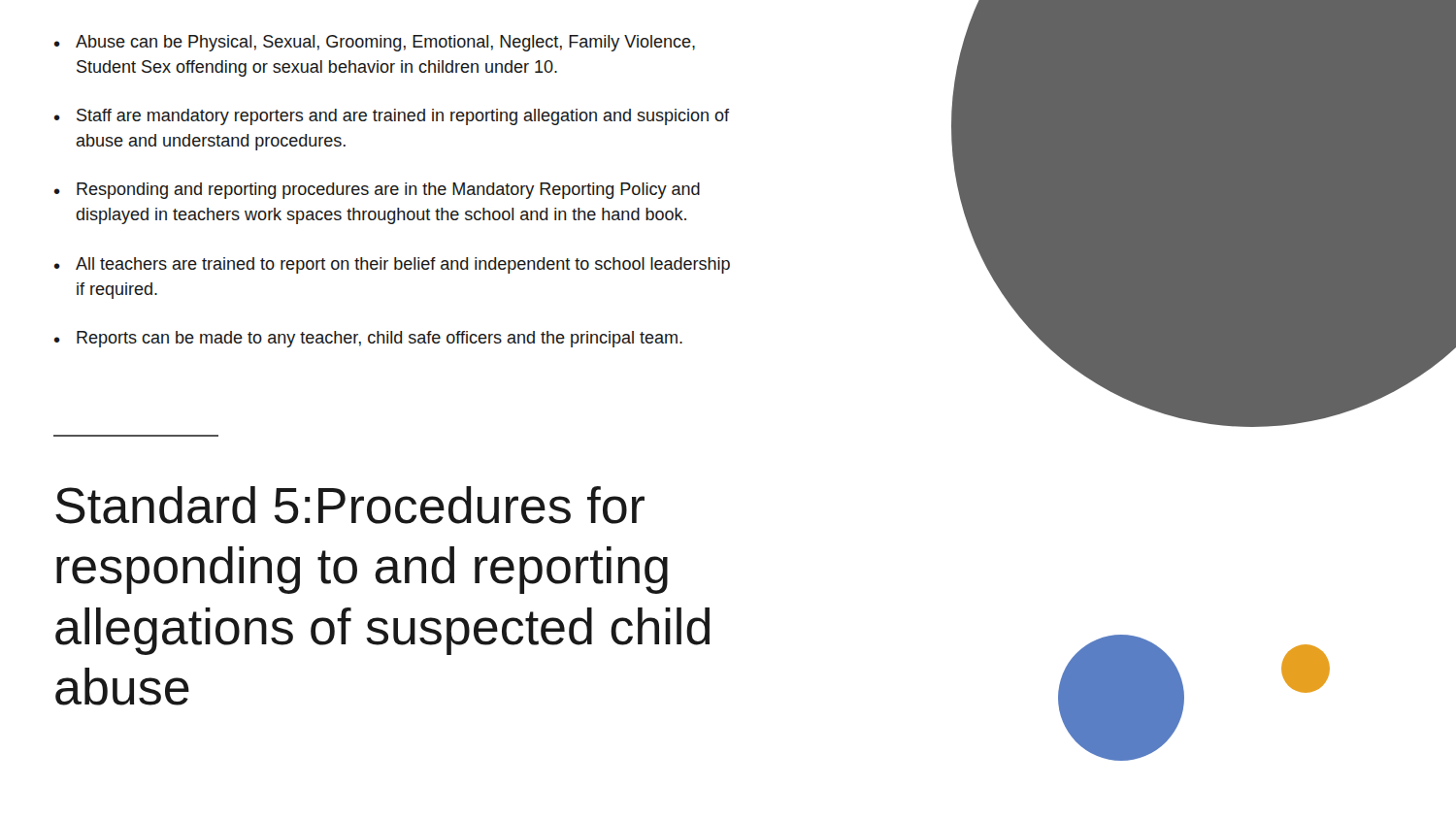
Task: Locate the passage starting "Abuse can be Physical, Sexual, Grooming,"
Action: 393,54
